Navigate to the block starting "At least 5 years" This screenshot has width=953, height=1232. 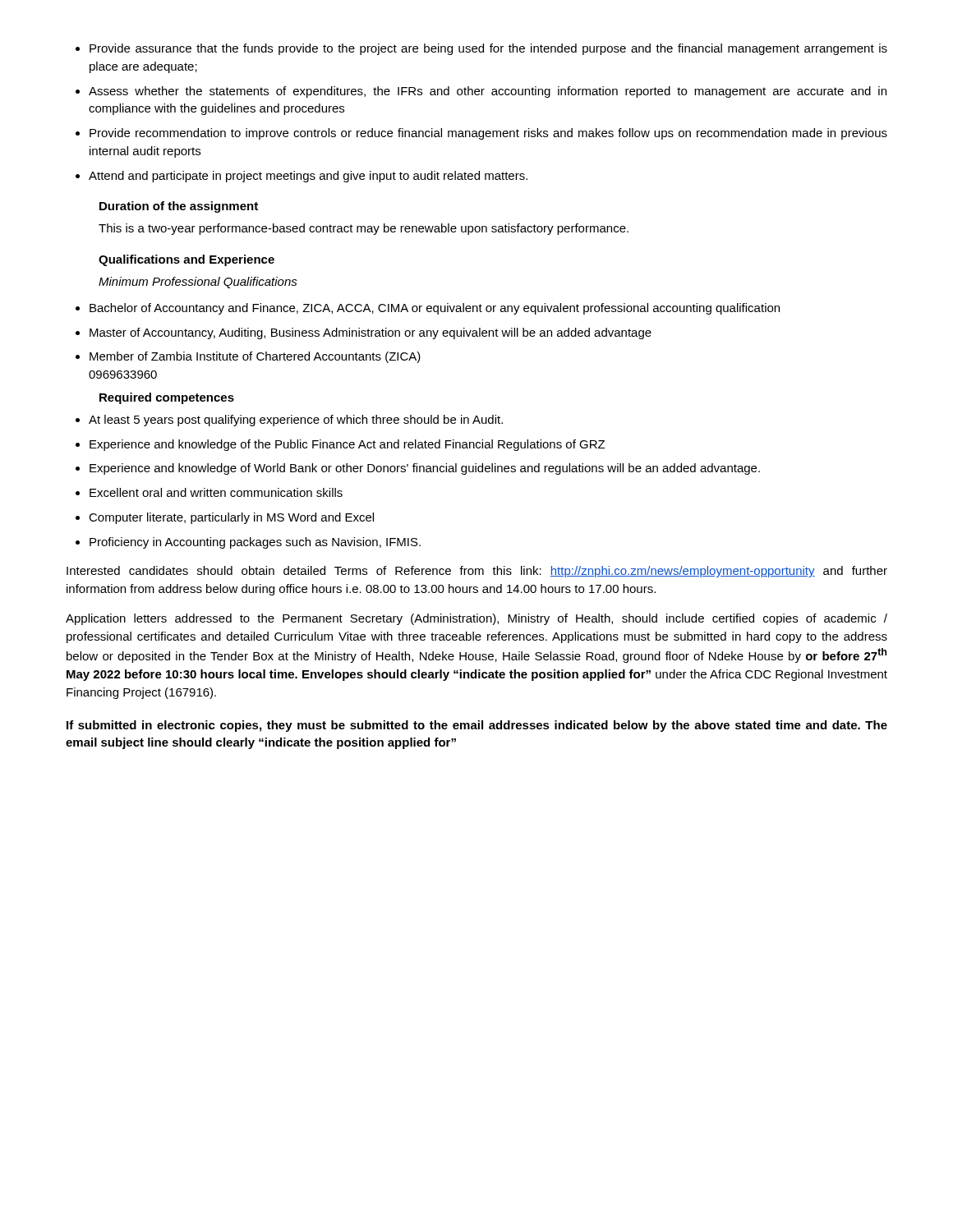[x=476, y=419]
